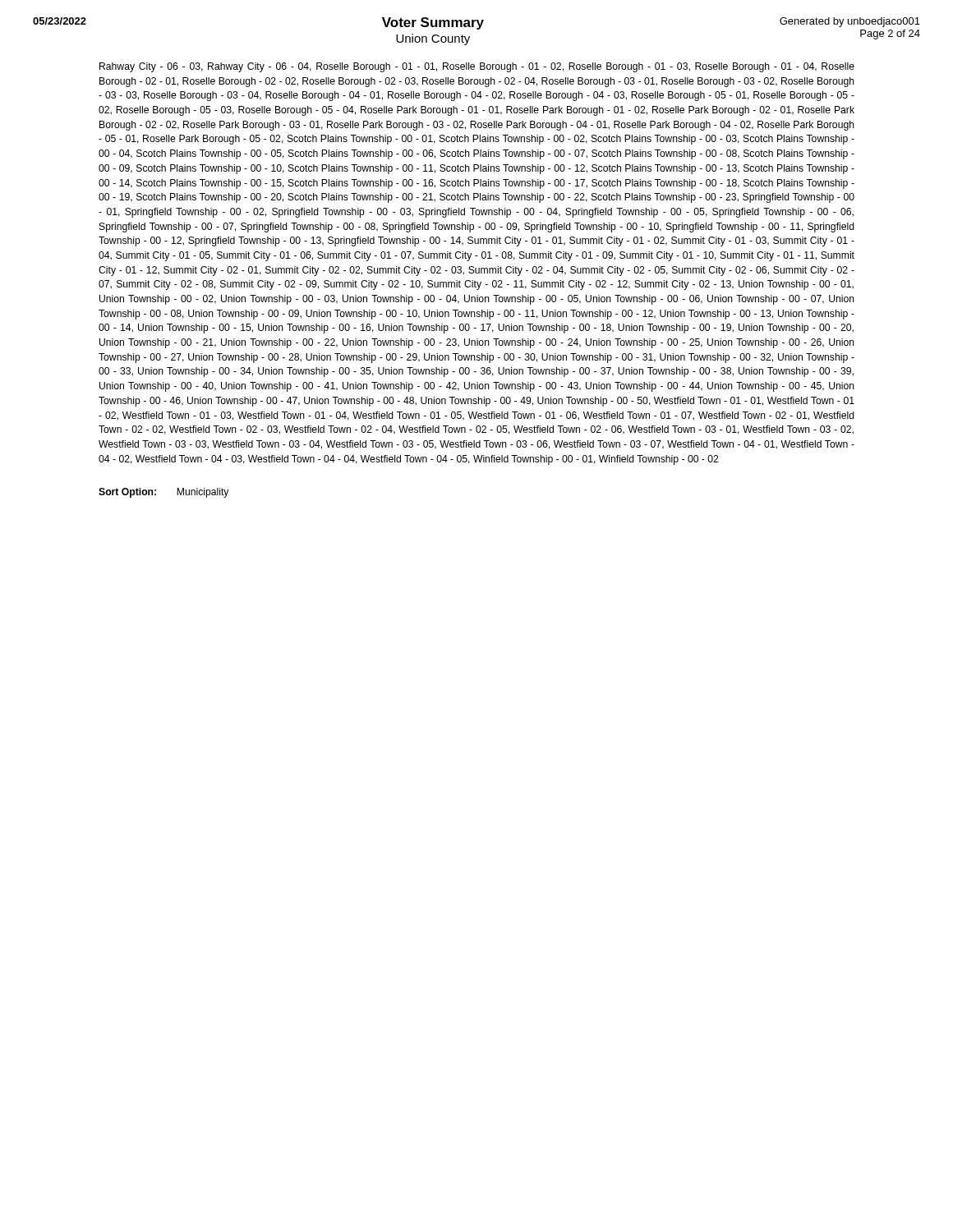Click on the block starting "Rahway City -"
Viewport: 953px width, 1232px height.
pyautogui.click(x=476, y=263)
